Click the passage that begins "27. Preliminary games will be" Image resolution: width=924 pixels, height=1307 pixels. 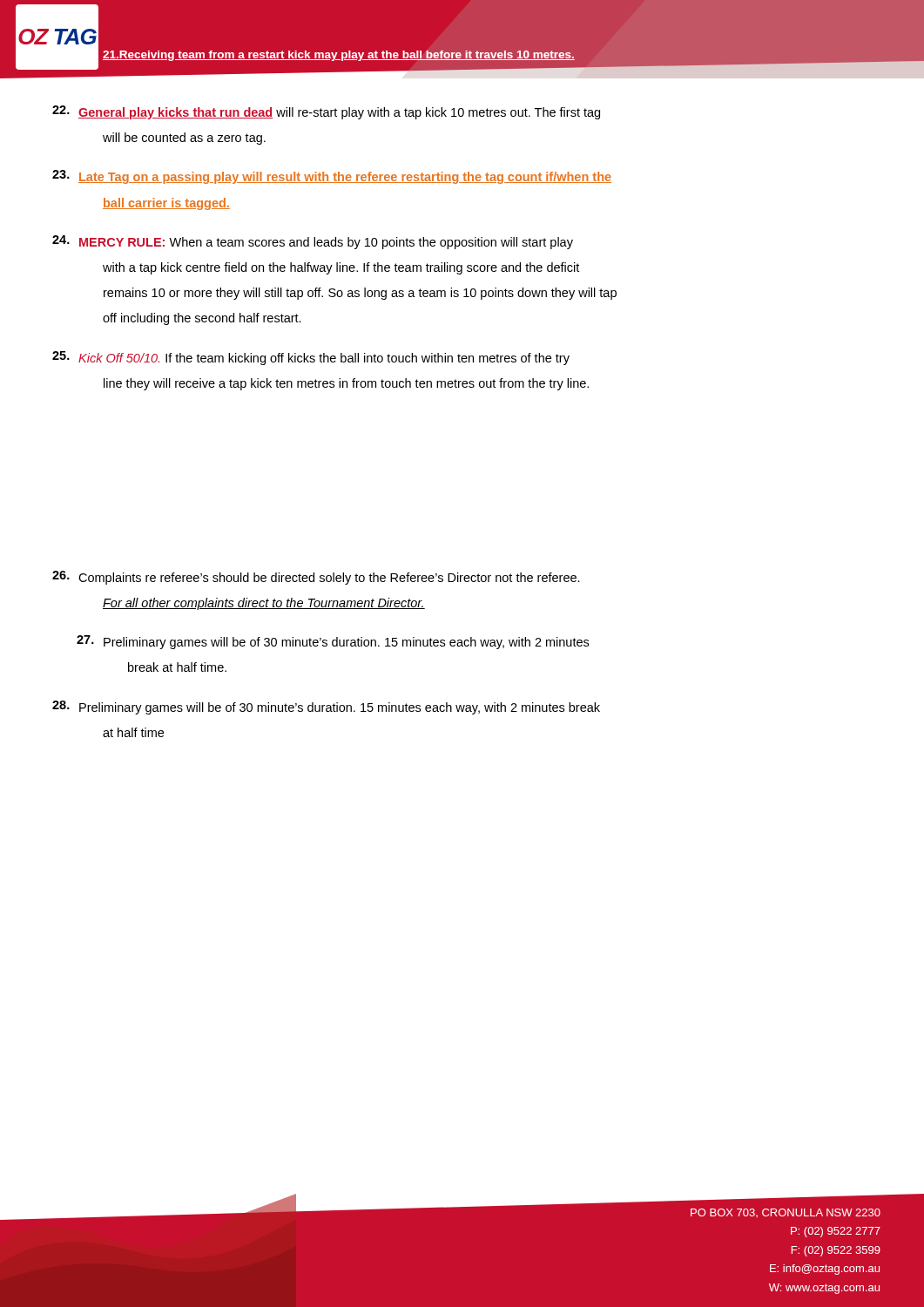point(469,656)
